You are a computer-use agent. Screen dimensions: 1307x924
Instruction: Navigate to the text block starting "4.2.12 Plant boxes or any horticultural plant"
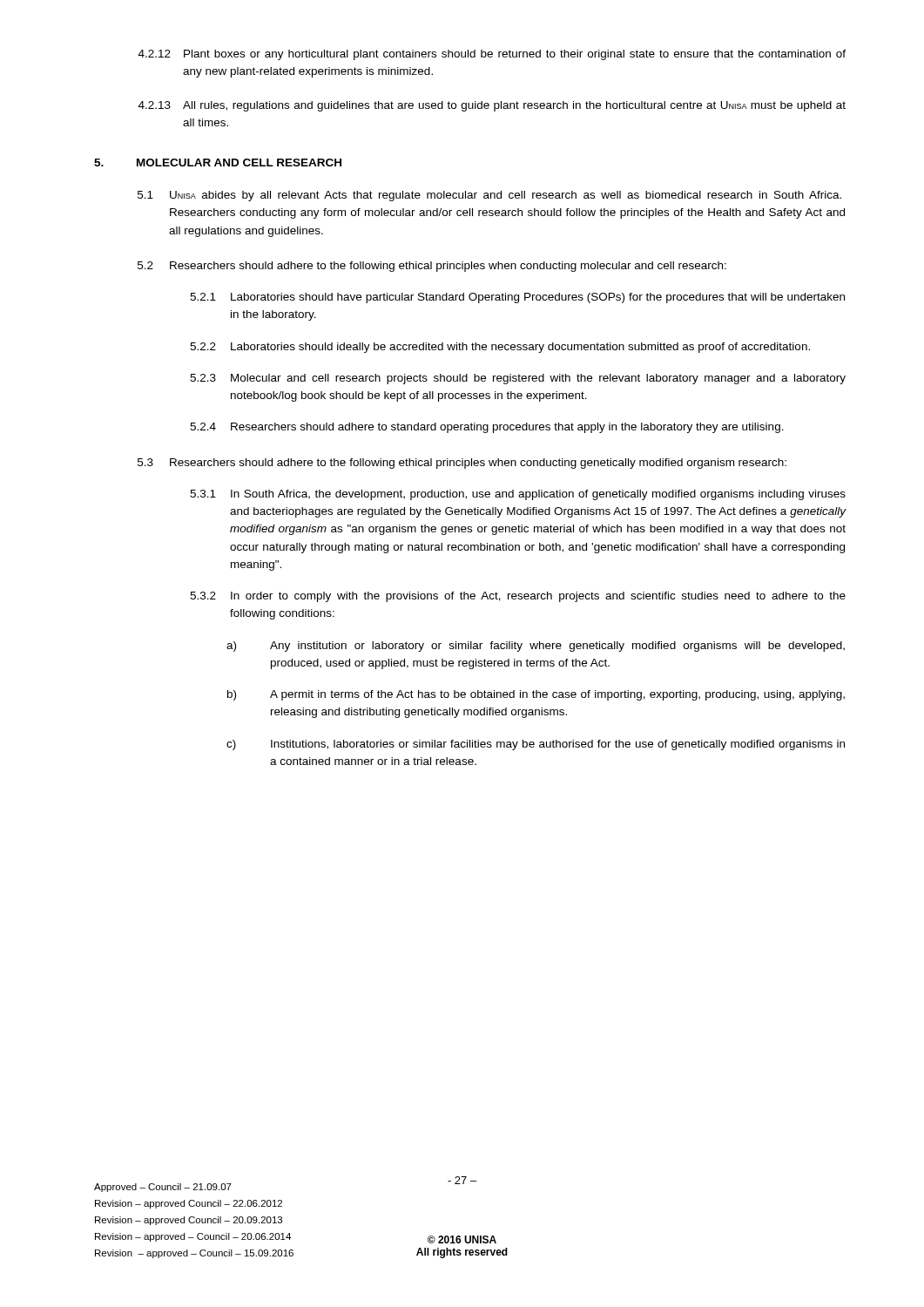(x=470, y=63)
